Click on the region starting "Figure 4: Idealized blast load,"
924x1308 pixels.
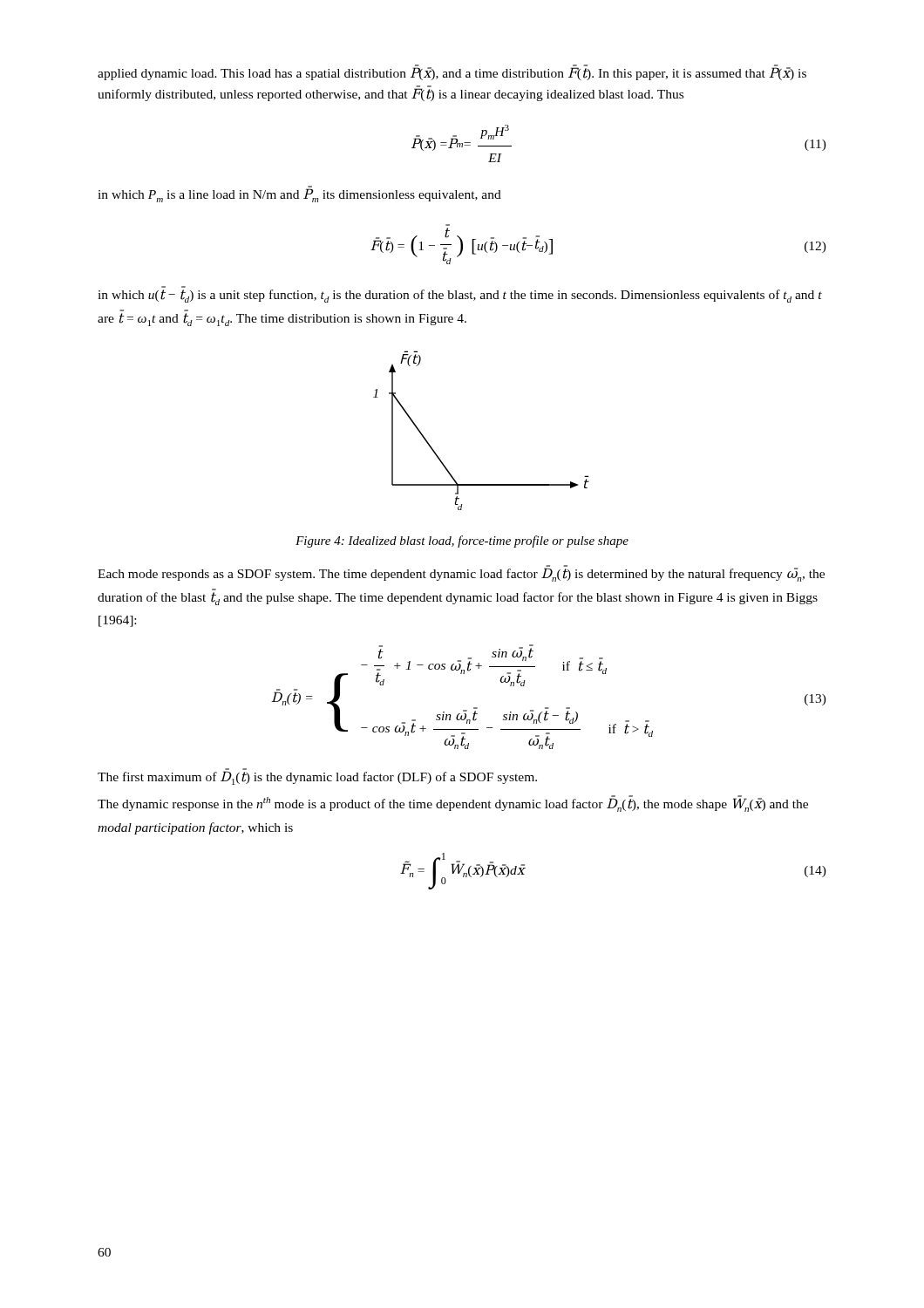[462, 541]
